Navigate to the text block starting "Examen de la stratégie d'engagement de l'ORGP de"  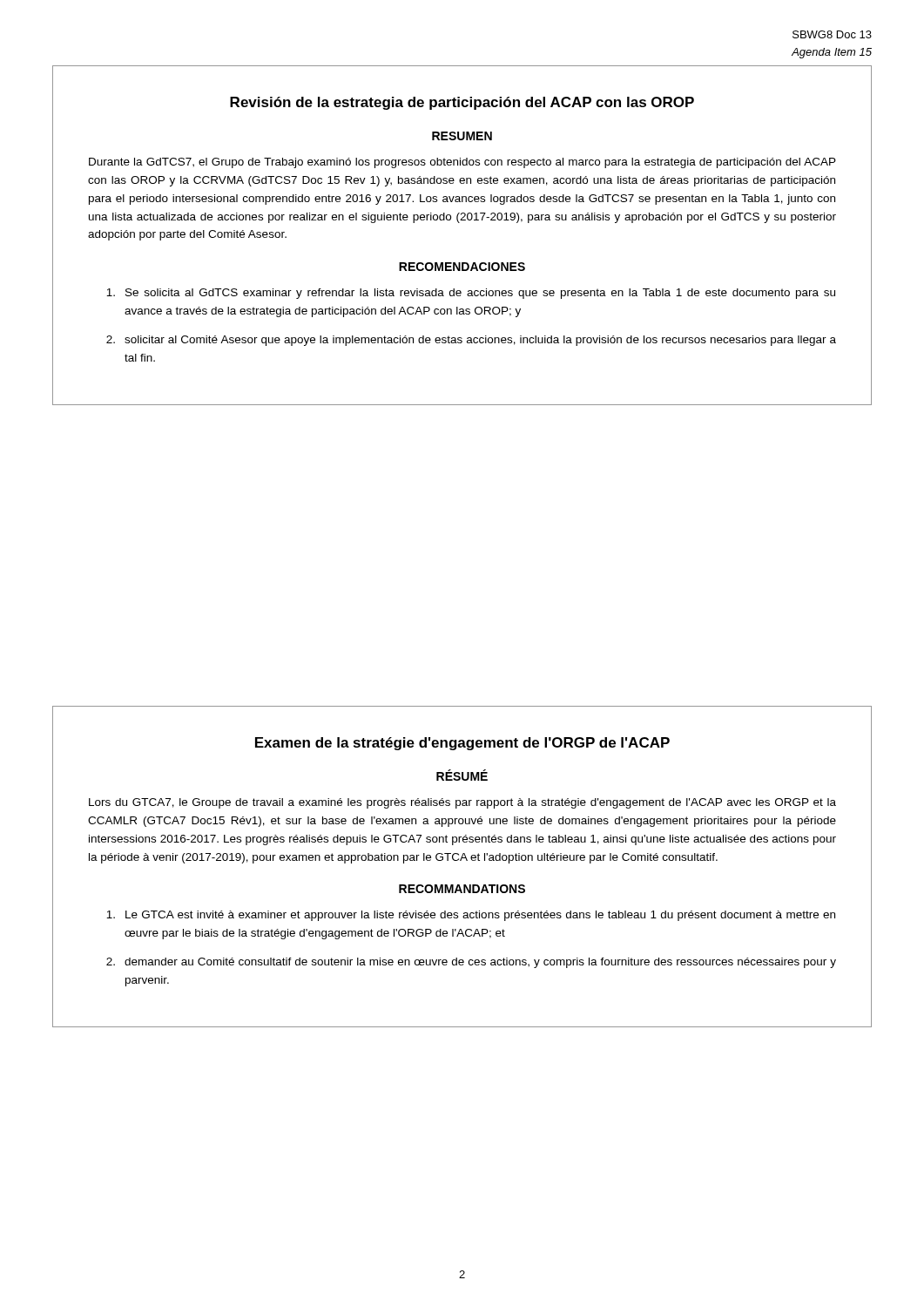coord(462,743)
